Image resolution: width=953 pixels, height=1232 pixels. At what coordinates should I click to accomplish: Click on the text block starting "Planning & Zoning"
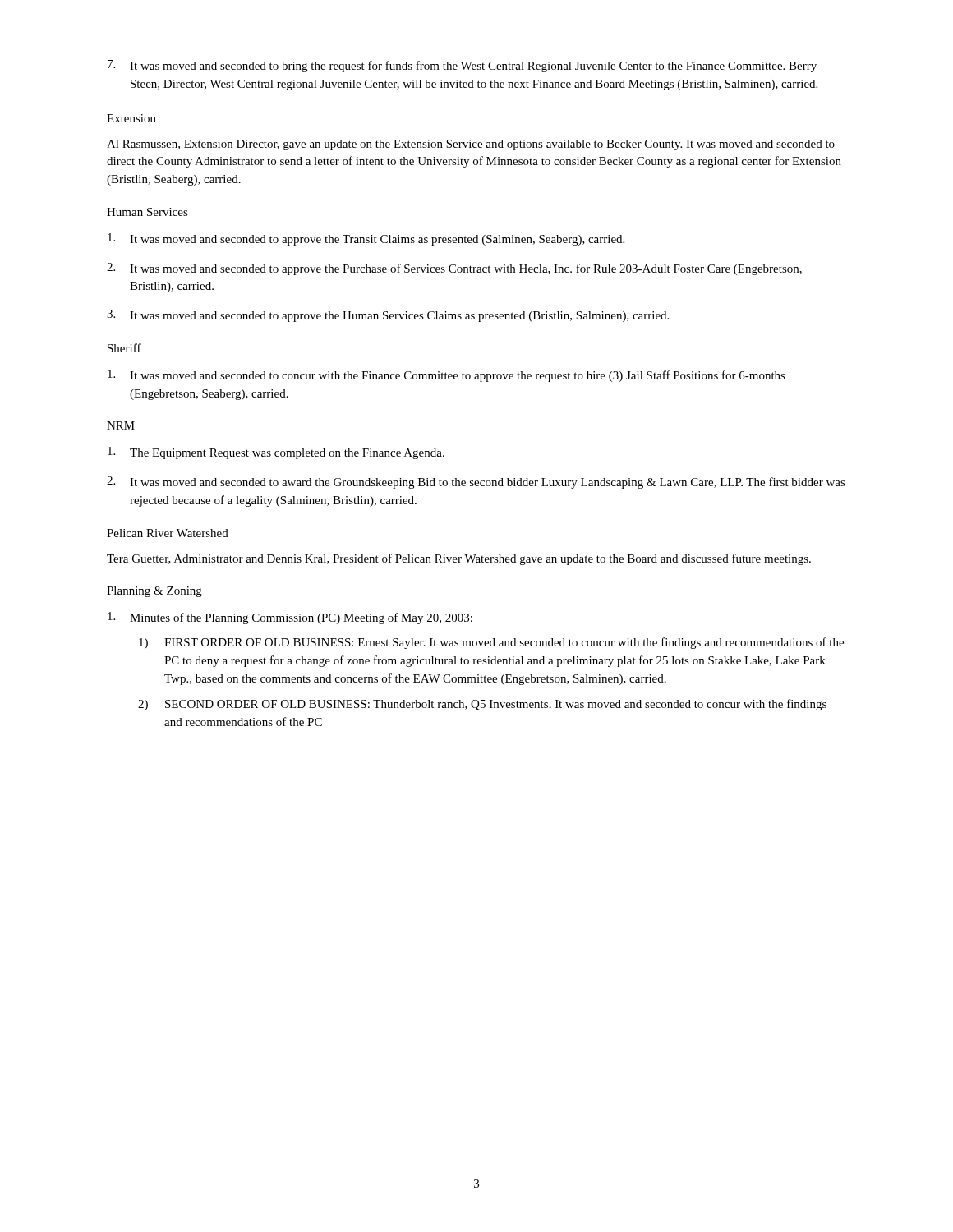(154, 591)
